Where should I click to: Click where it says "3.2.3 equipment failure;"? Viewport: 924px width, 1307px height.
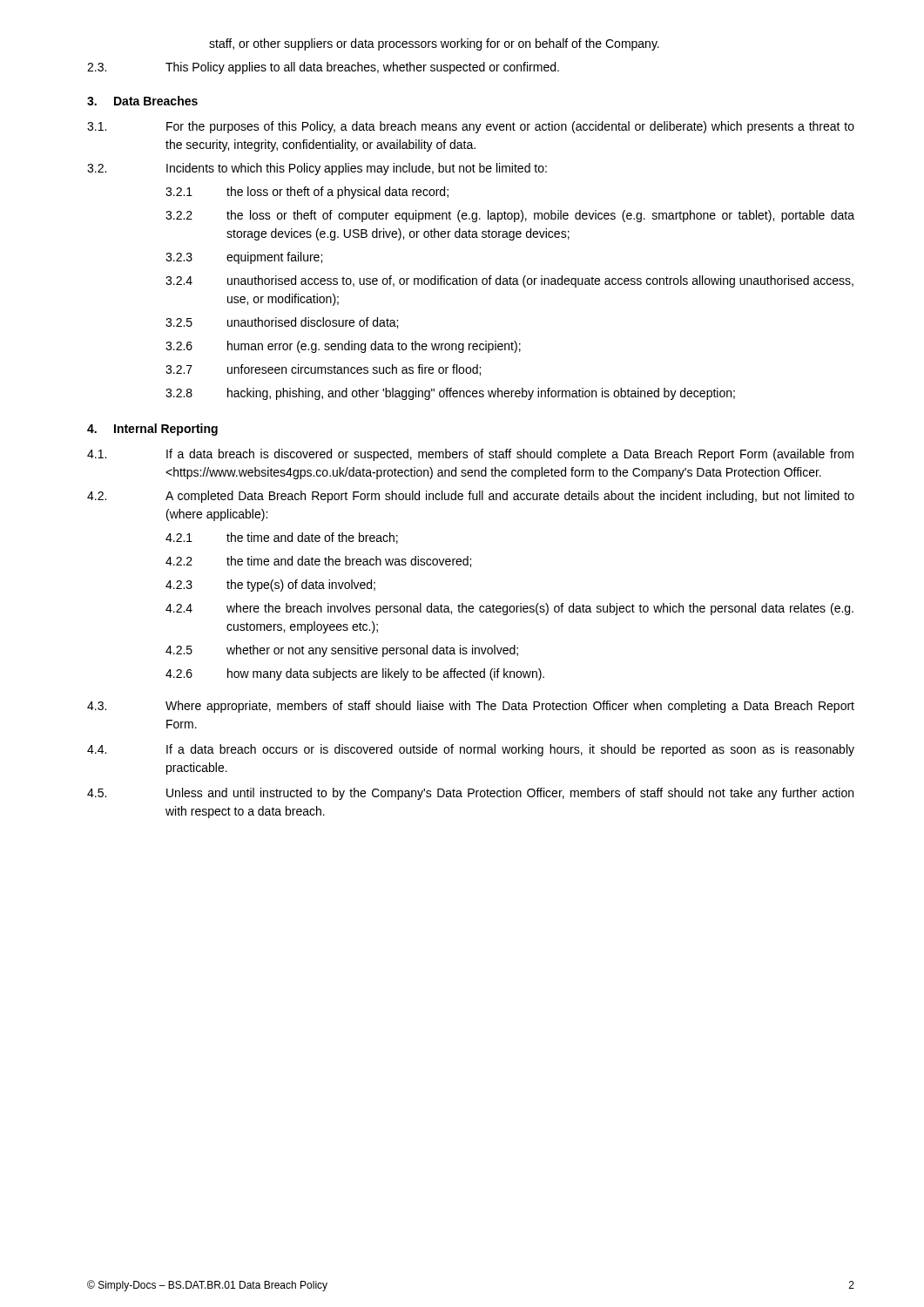click(244, 257)
